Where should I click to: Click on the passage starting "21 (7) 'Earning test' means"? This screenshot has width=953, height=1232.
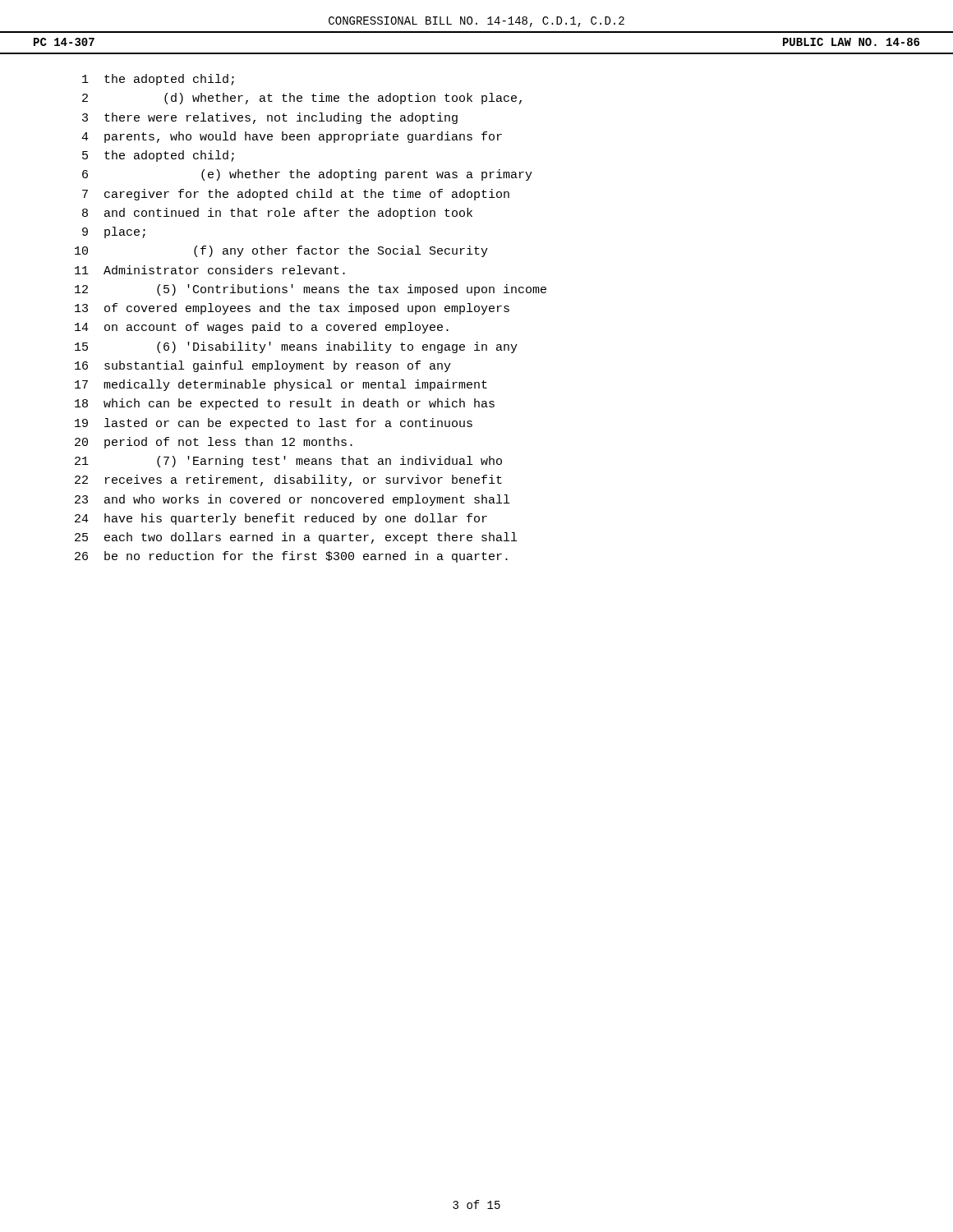click(476, 462)
